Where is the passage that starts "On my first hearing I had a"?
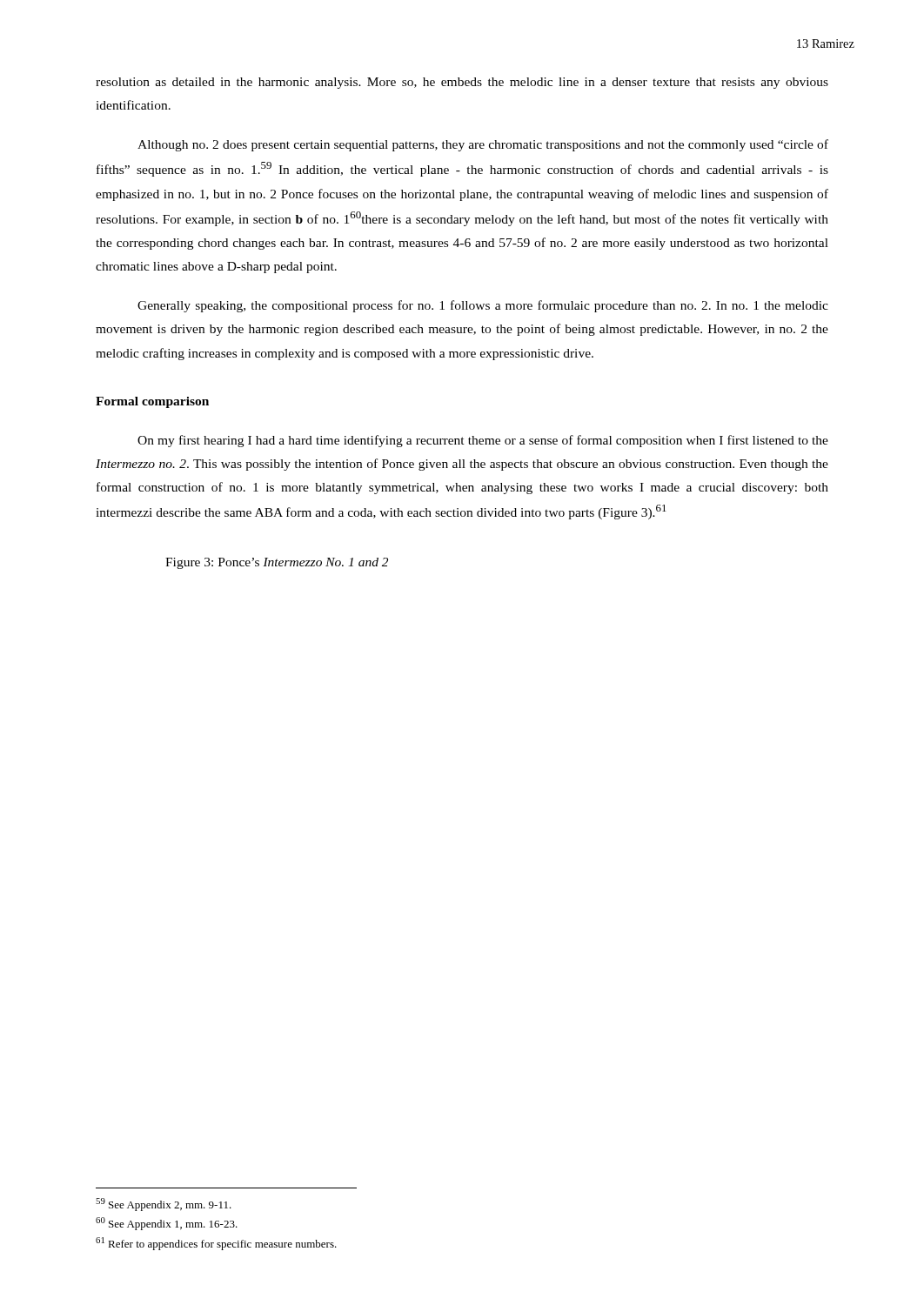 [x=462, y=476]
